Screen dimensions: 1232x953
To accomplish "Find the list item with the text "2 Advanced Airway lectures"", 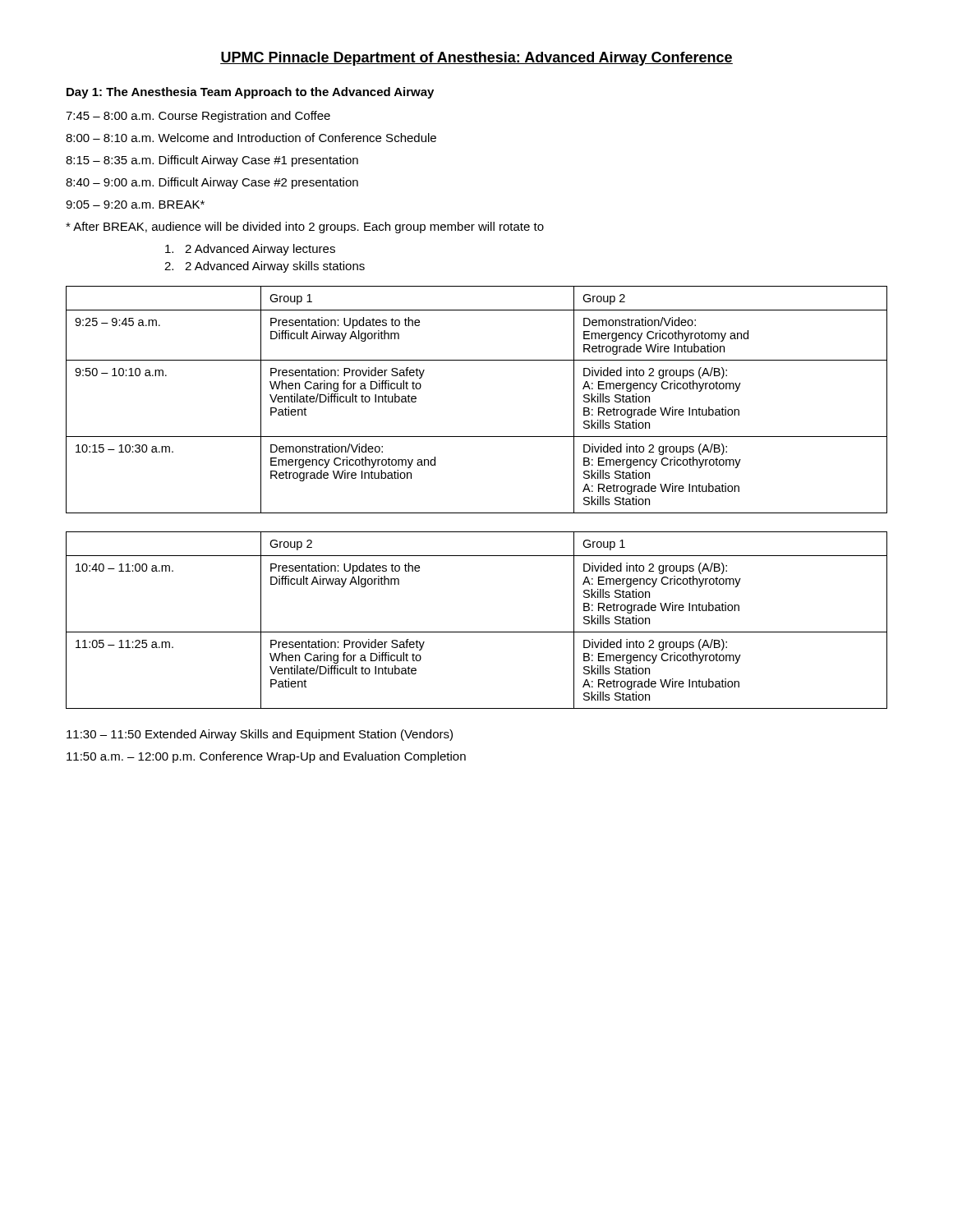I will [250, 248].
